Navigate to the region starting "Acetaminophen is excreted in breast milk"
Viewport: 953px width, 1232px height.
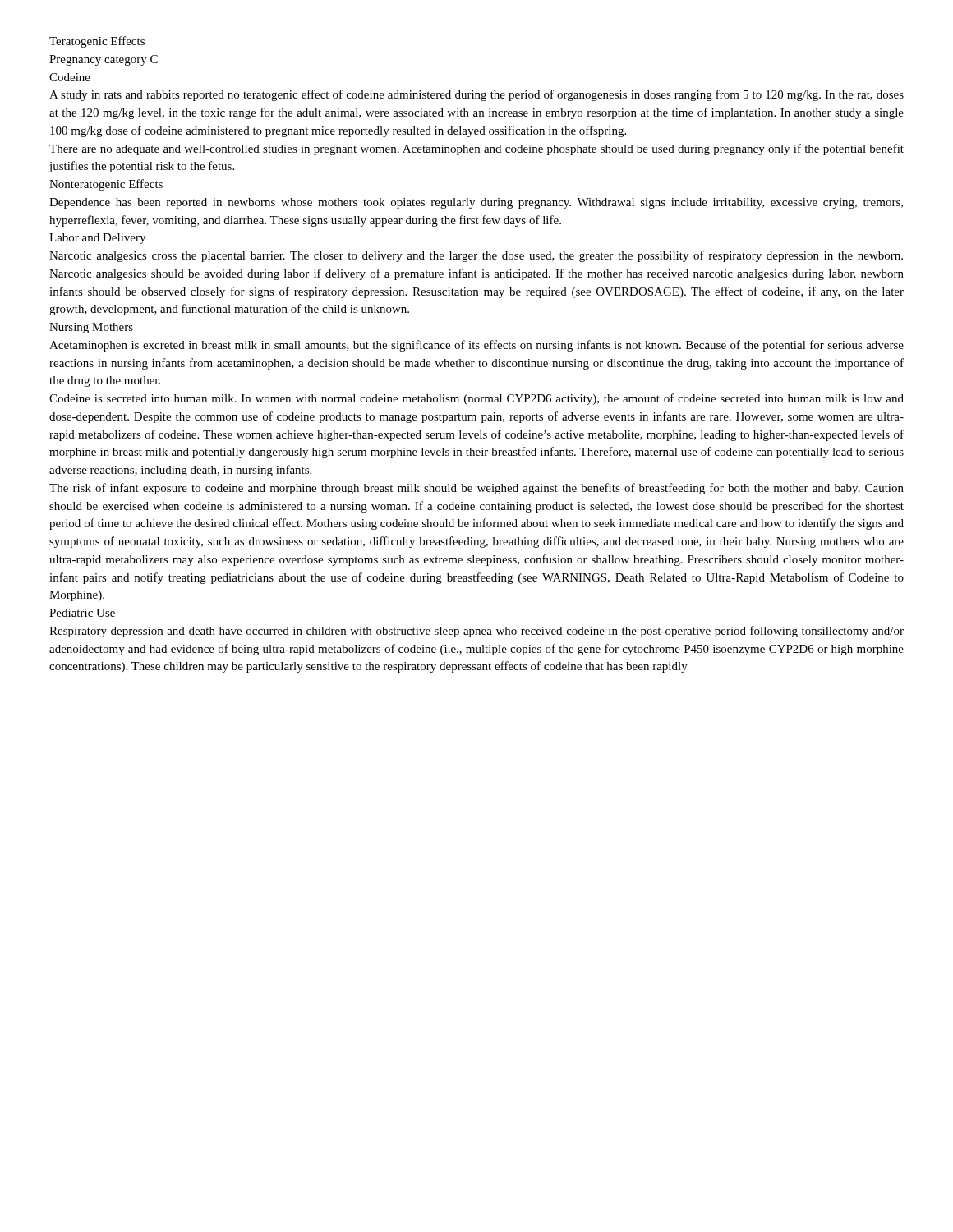[476, 363]
